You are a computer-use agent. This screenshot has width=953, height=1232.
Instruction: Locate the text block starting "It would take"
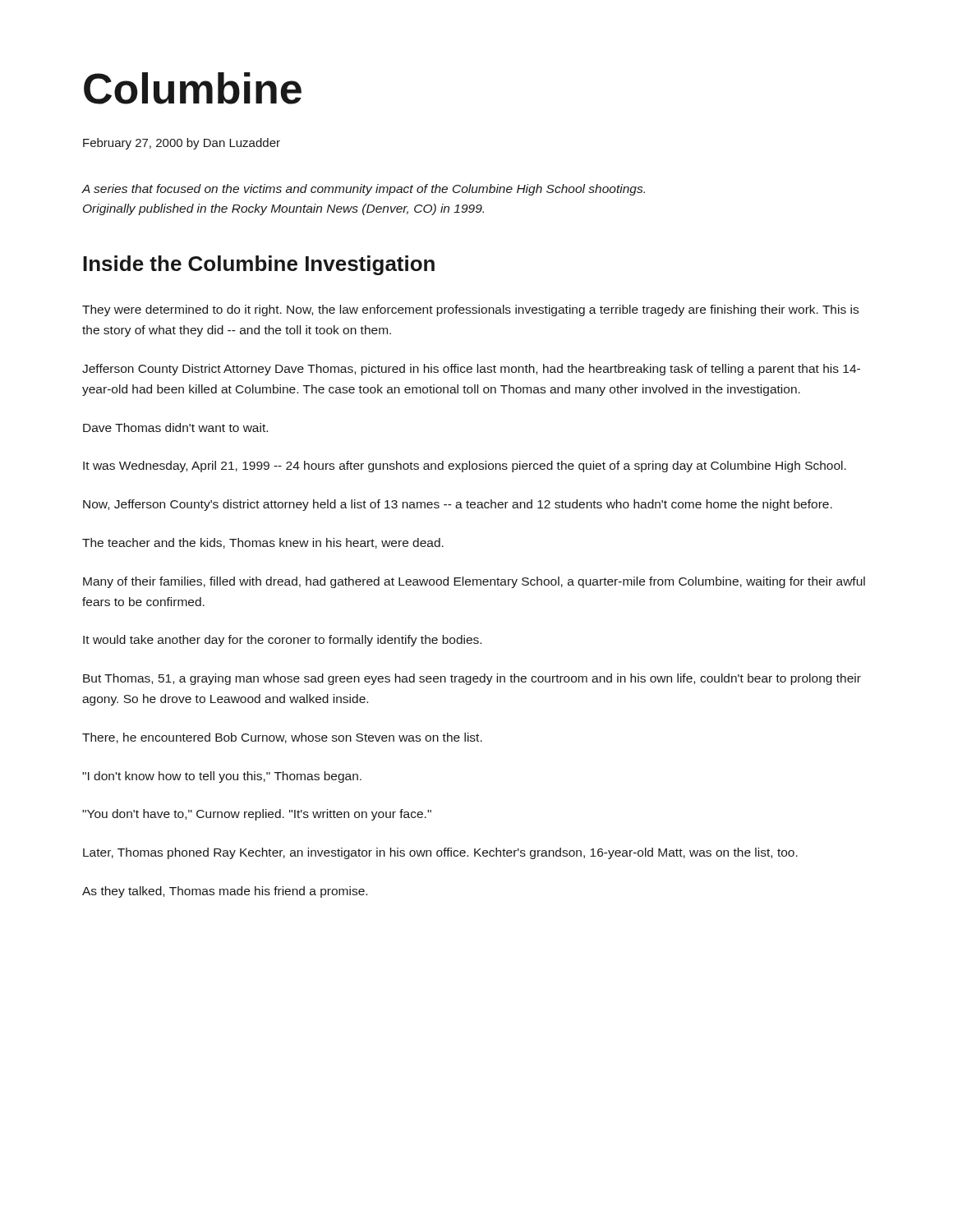(x=476, y=640)
